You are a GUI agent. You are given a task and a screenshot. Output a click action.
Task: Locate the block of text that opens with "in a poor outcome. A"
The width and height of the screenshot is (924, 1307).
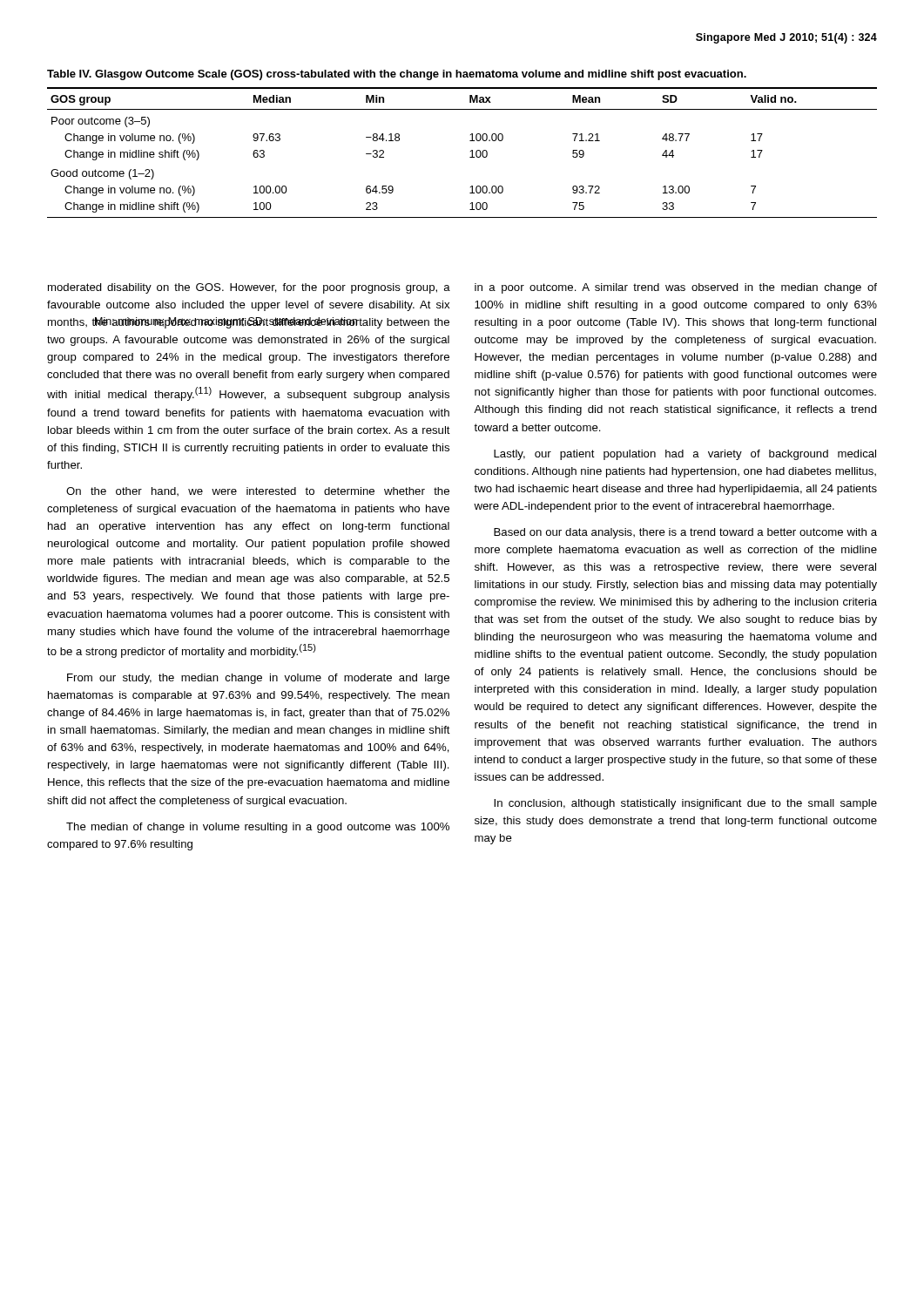click(x=676, y=563)
